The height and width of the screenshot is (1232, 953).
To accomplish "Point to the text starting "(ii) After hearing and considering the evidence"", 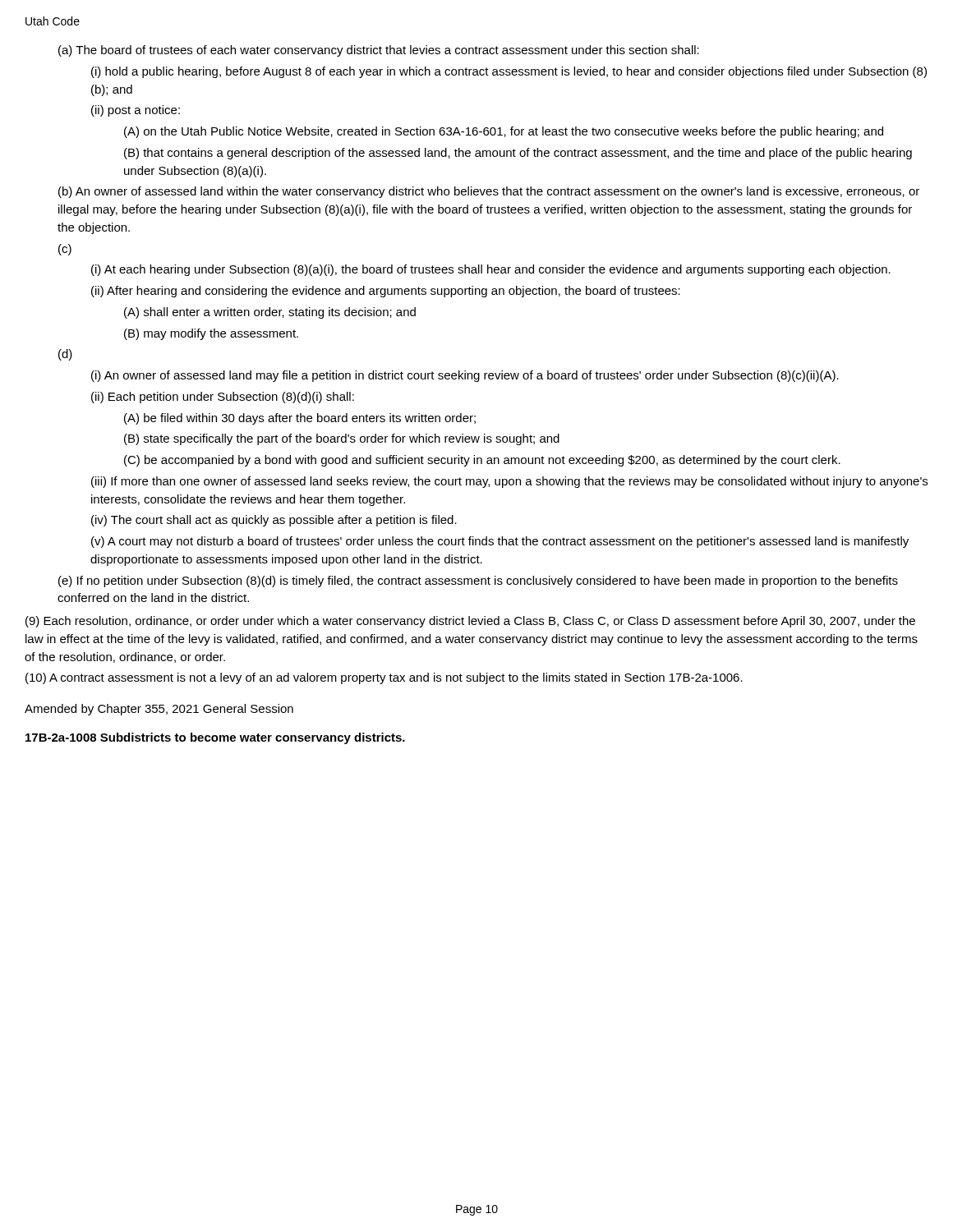I will point(386,290).
